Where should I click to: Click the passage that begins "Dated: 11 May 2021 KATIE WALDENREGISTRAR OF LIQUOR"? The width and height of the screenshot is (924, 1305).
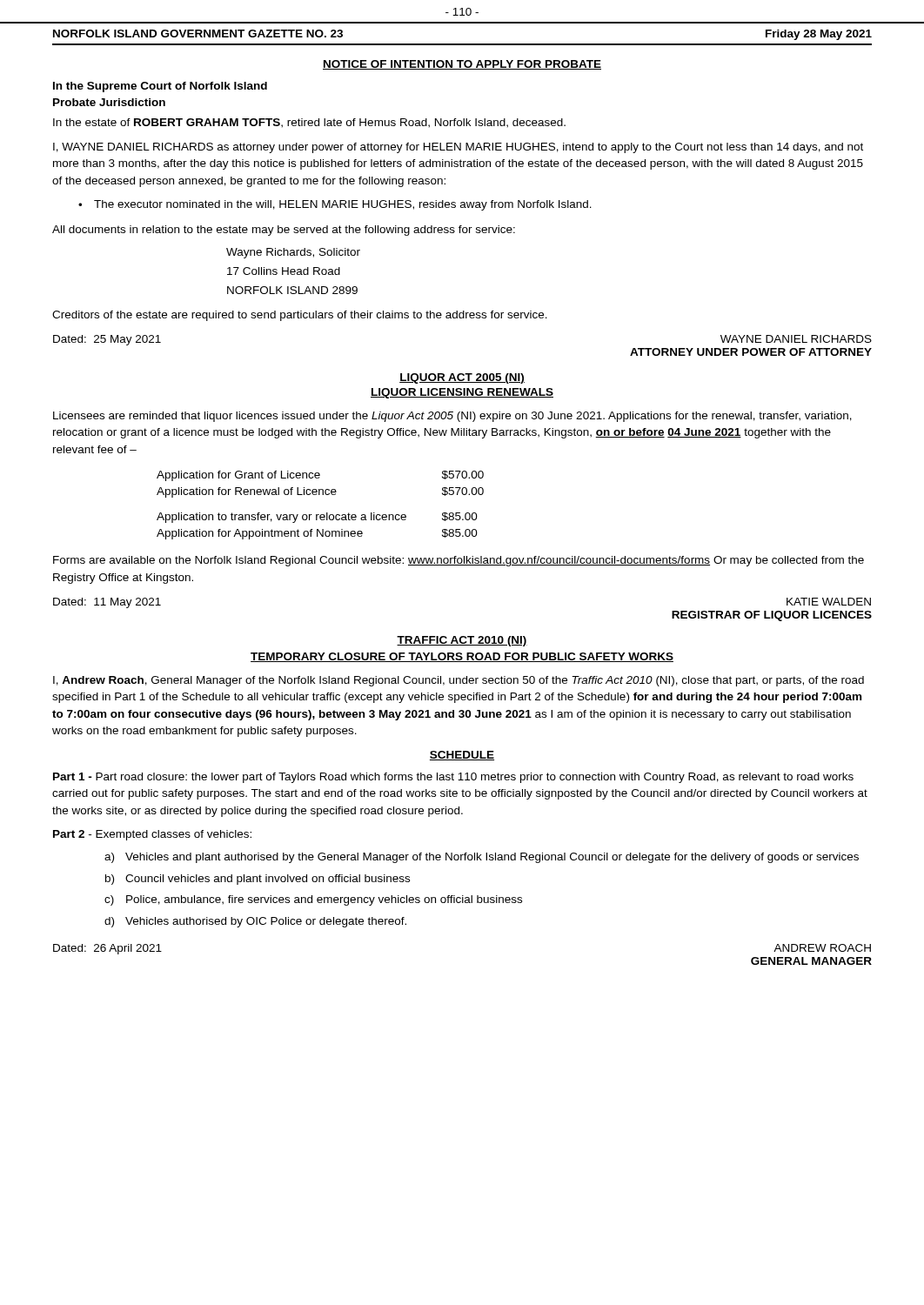(103, 602)
